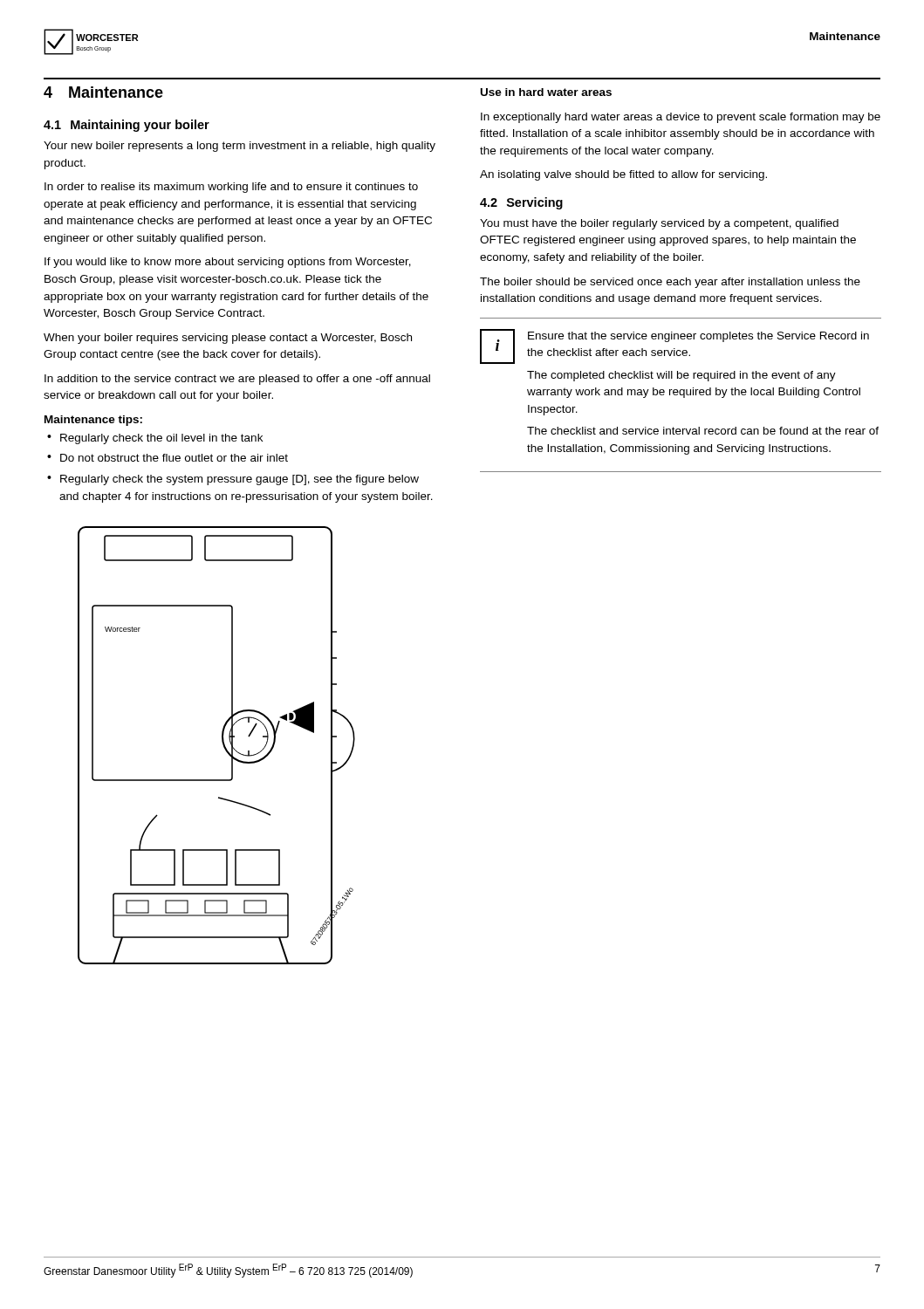
Task: Click on the text block that says "Your new boiler represents a long term"
Action: pos(240,154)
